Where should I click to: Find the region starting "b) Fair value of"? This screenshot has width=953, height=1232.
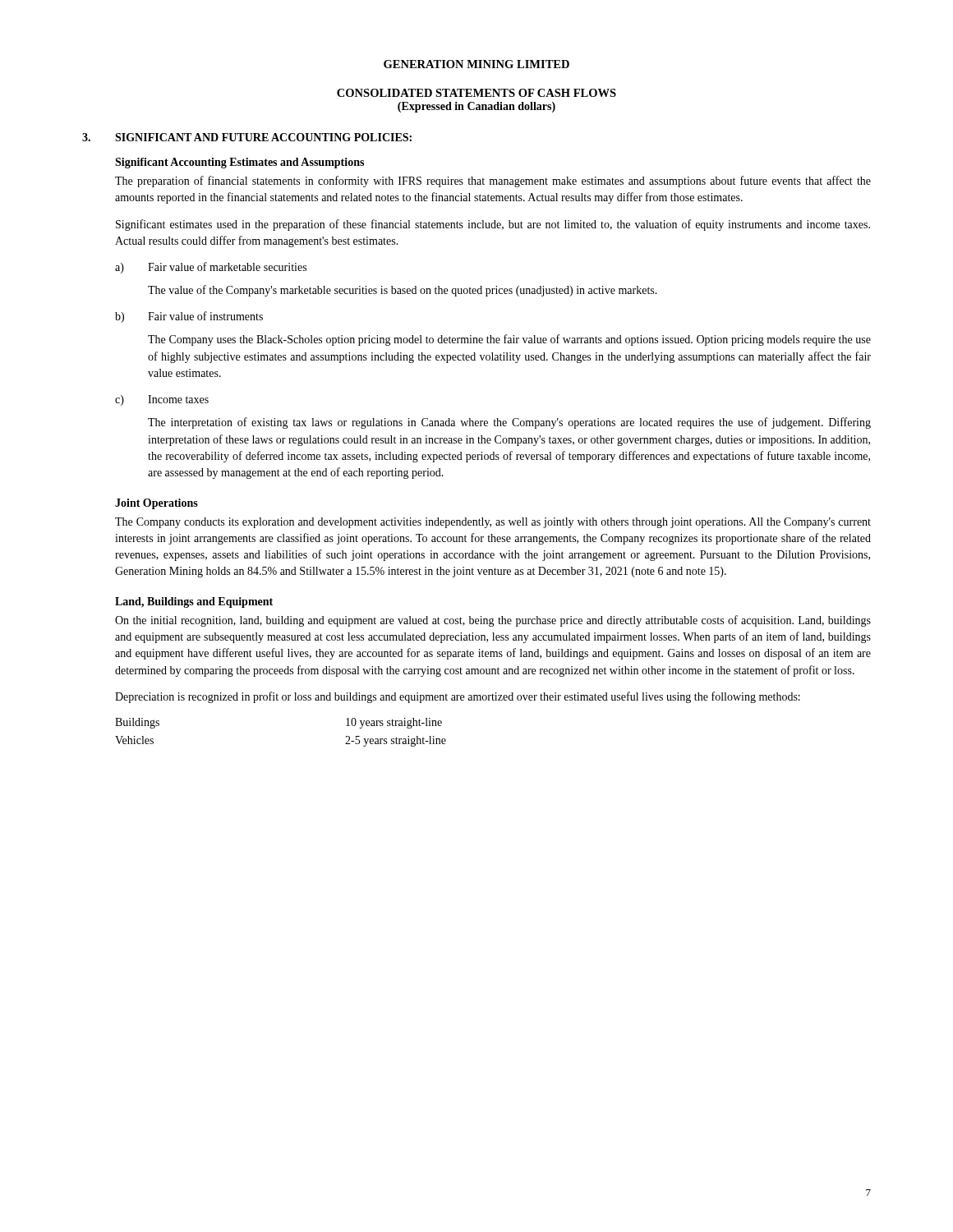189,317
